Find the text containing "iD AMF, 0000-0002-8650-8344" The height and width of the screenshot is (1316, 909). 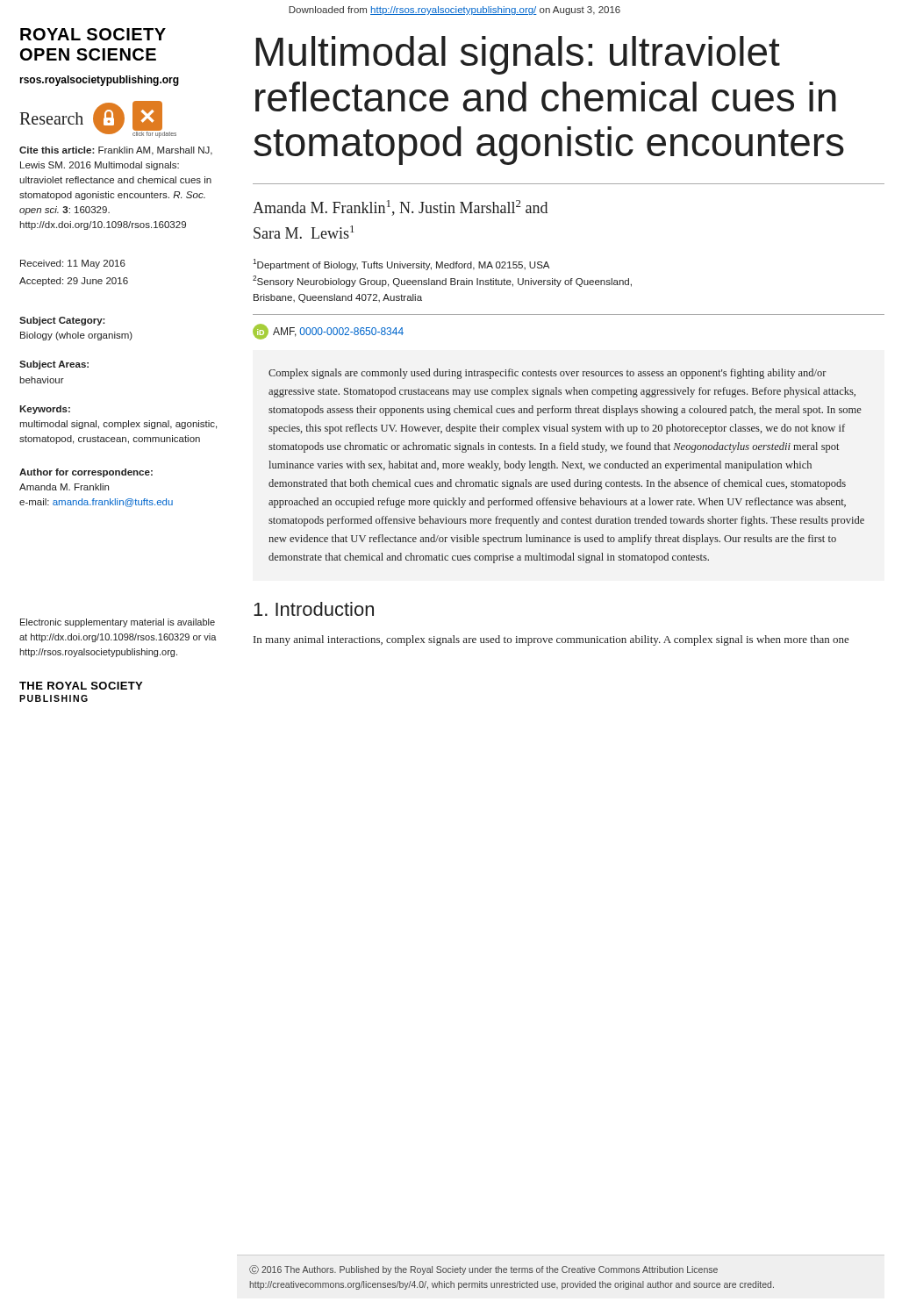pos(328,331)
